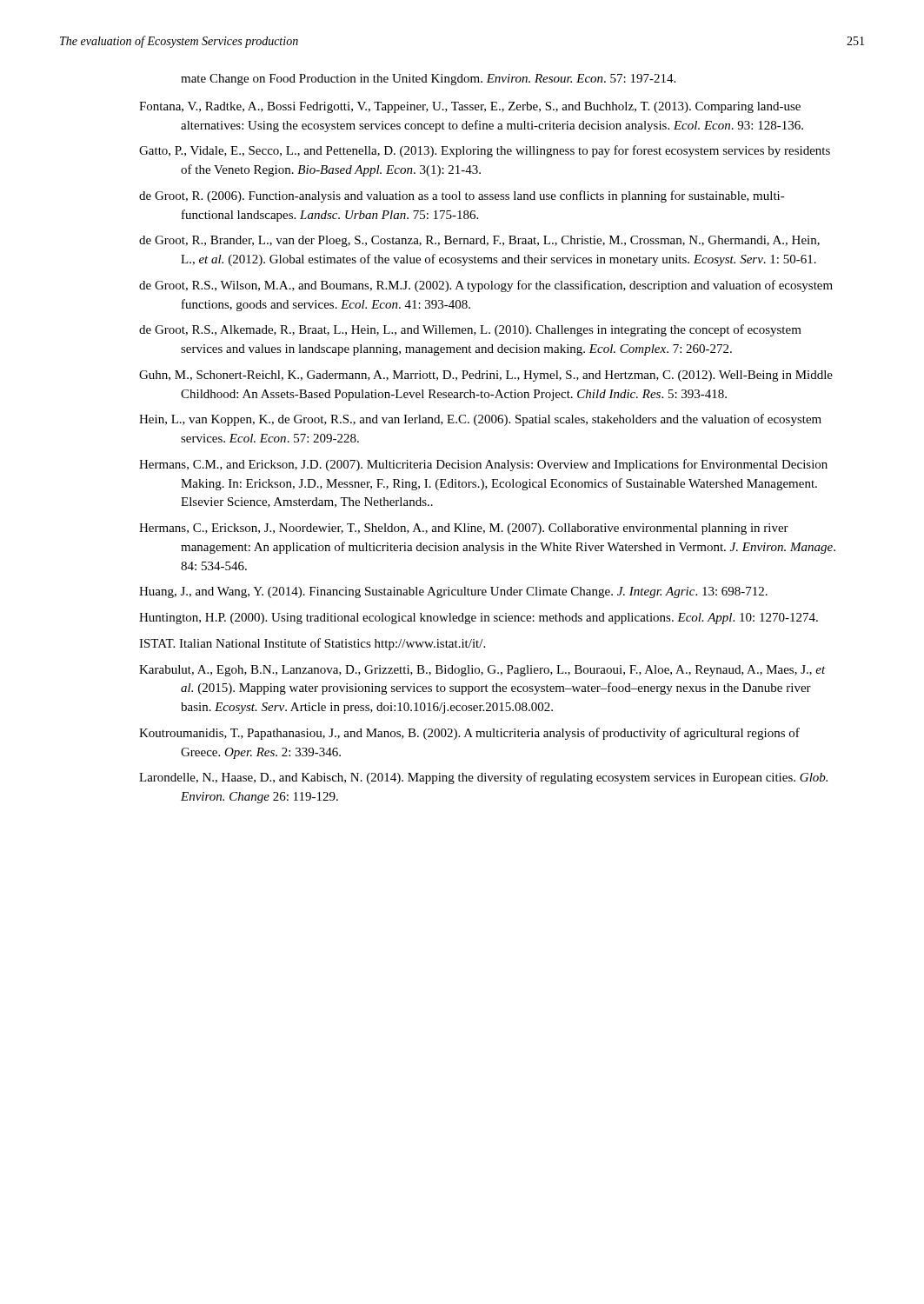The height and width of the screenshot is (1304, 924).
Task: Navigate to the text starting "Huang, J., and Wang, Y. (2014). Financing Sustainable"
Action: click(454, 591)
